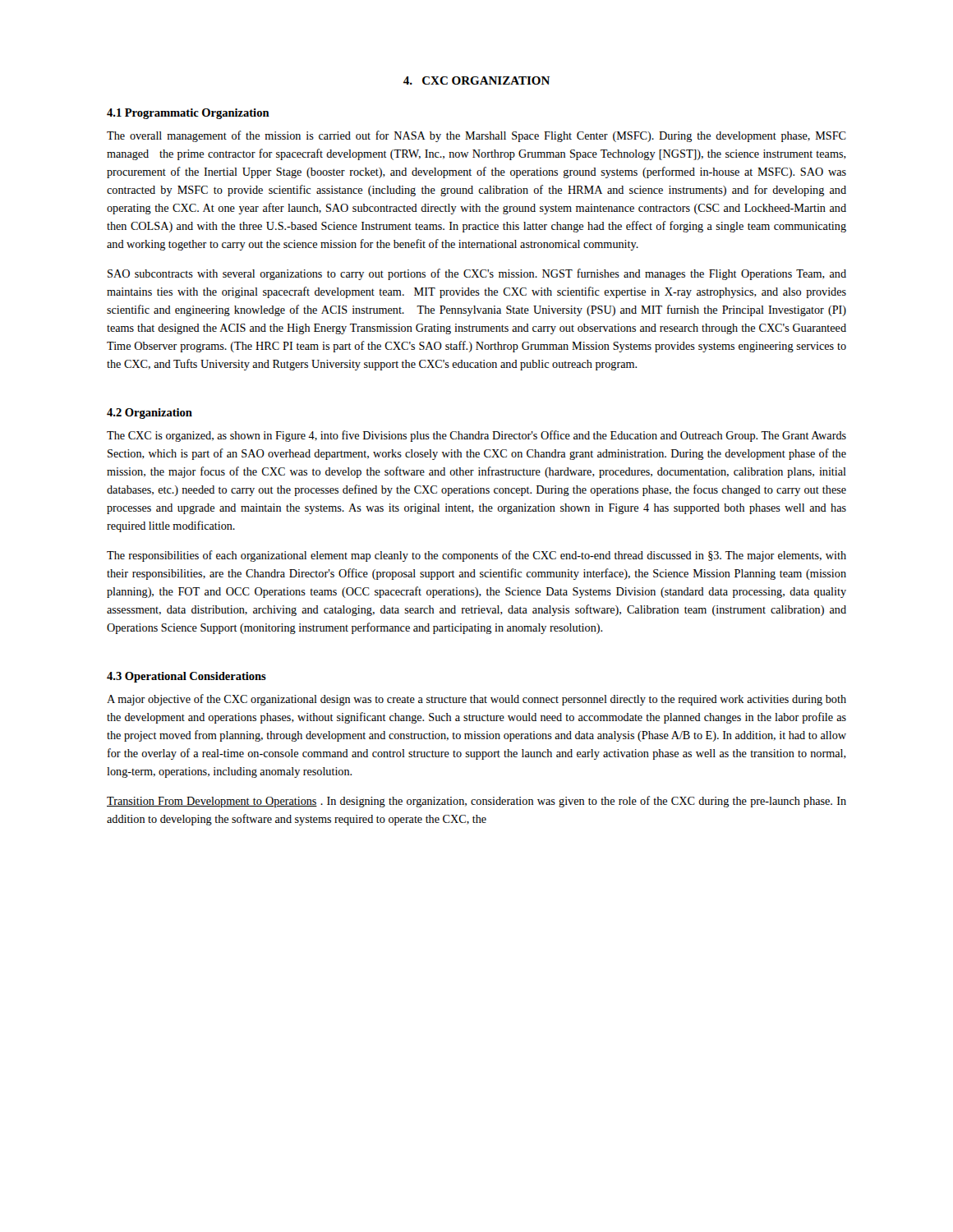Select the text block that says "The responsibilities of each organizational element map cleanly"

[476, 591]
